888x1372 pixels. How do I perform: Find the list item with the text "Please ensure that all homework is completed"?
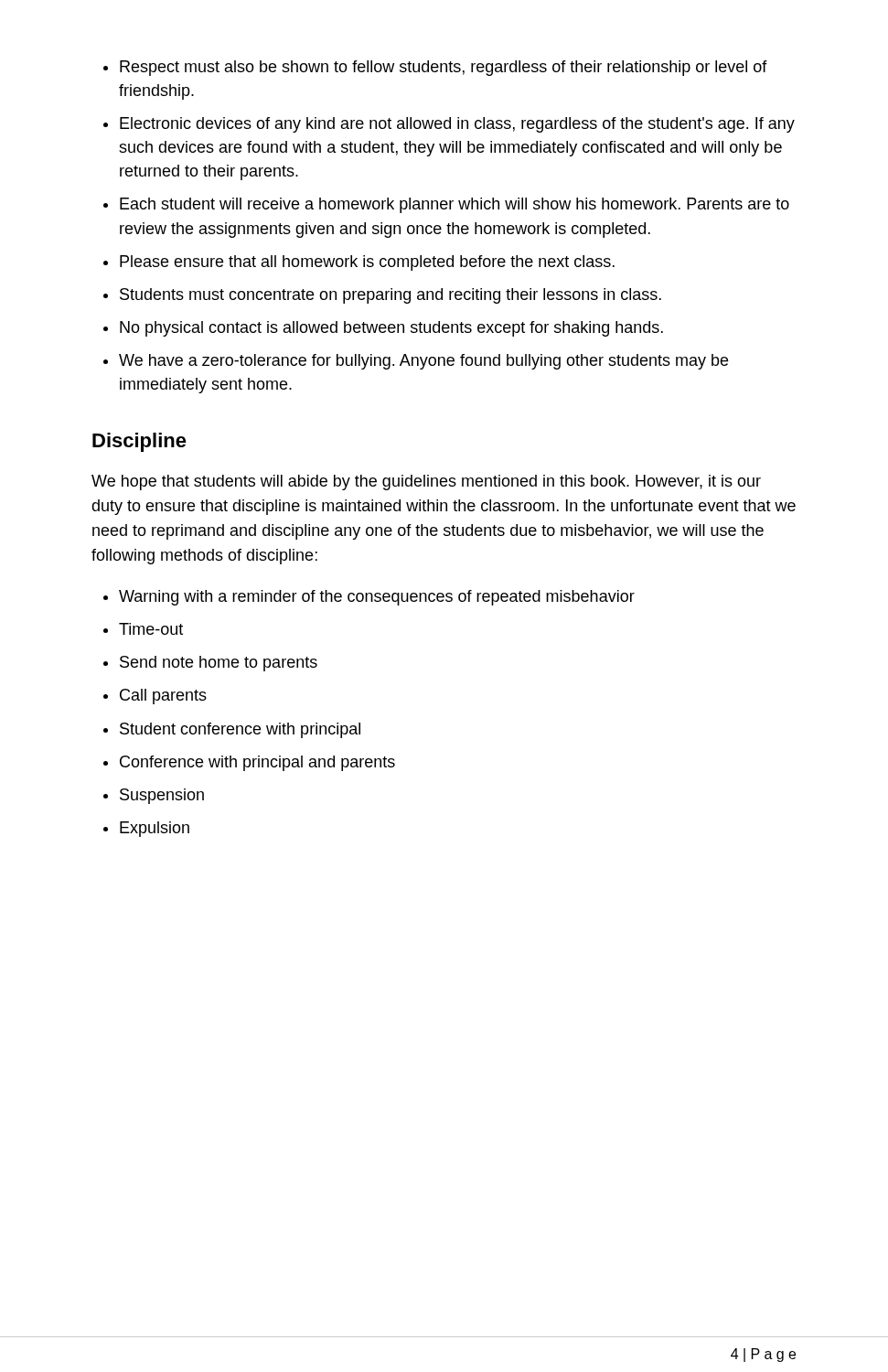458,261
